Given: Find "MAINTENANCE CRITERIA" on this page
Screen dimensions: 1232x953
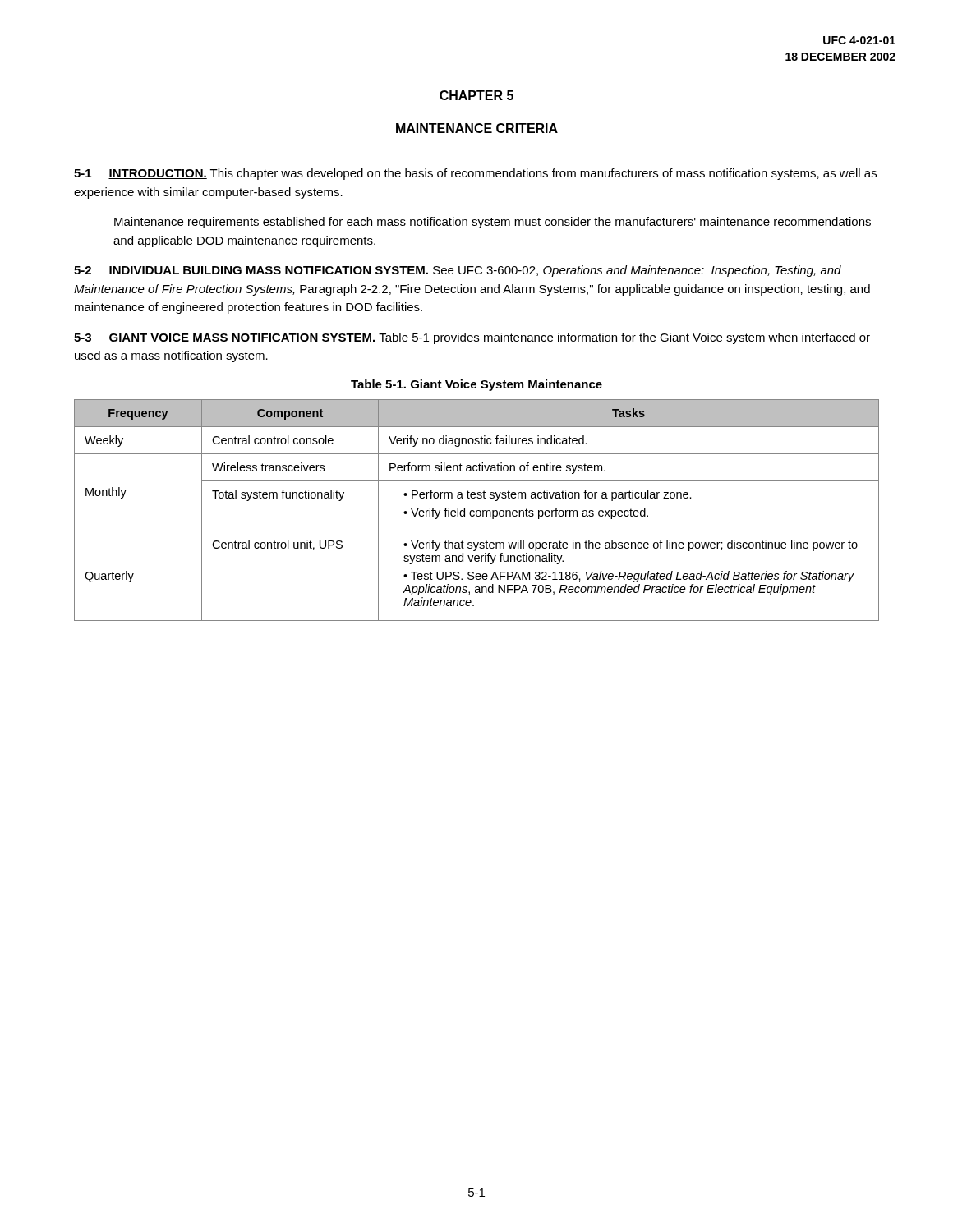Looking at the screenshot, I should pos(476,129).
